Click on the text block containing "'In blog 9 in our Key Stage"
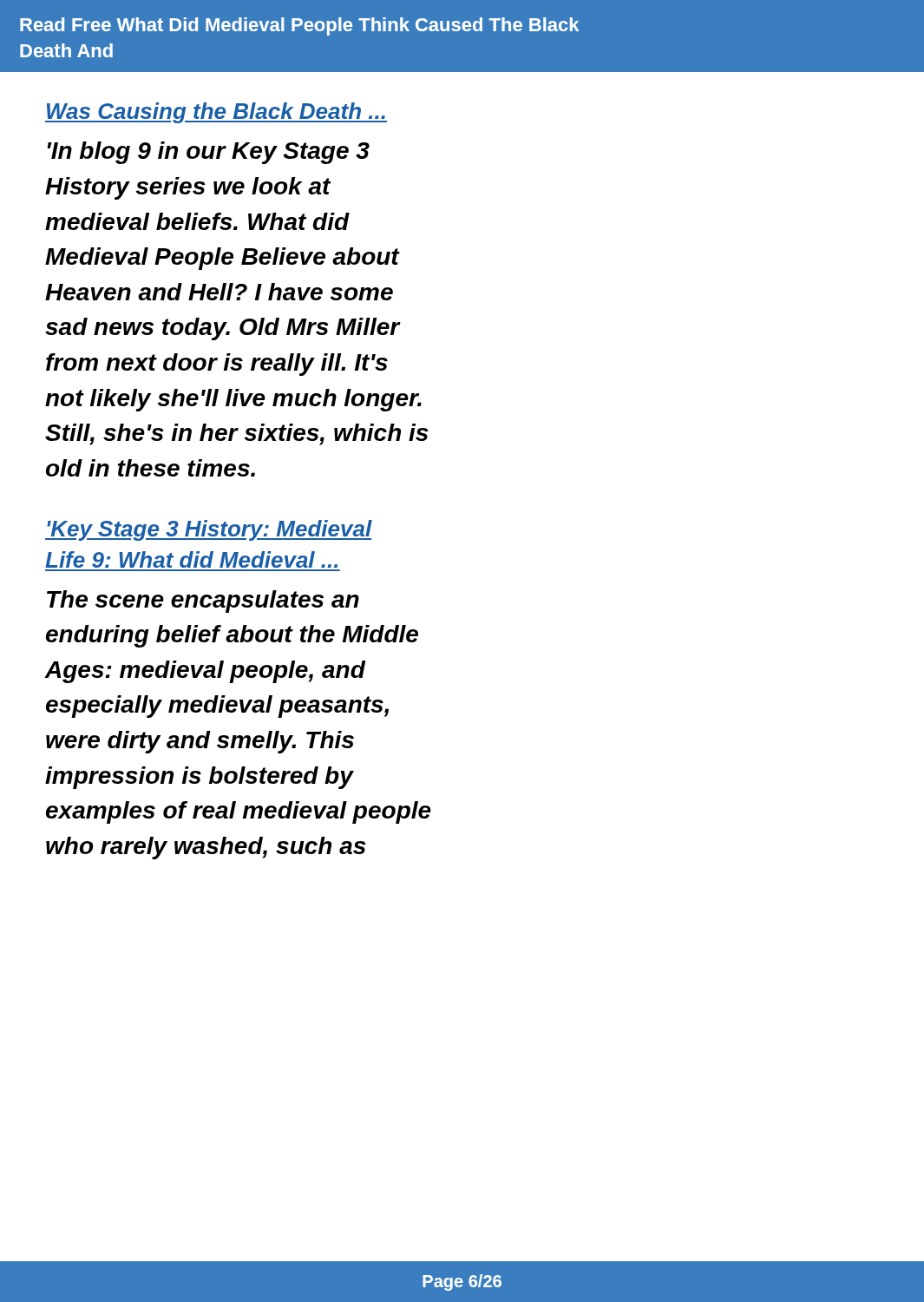 click(x=237, y=310)
